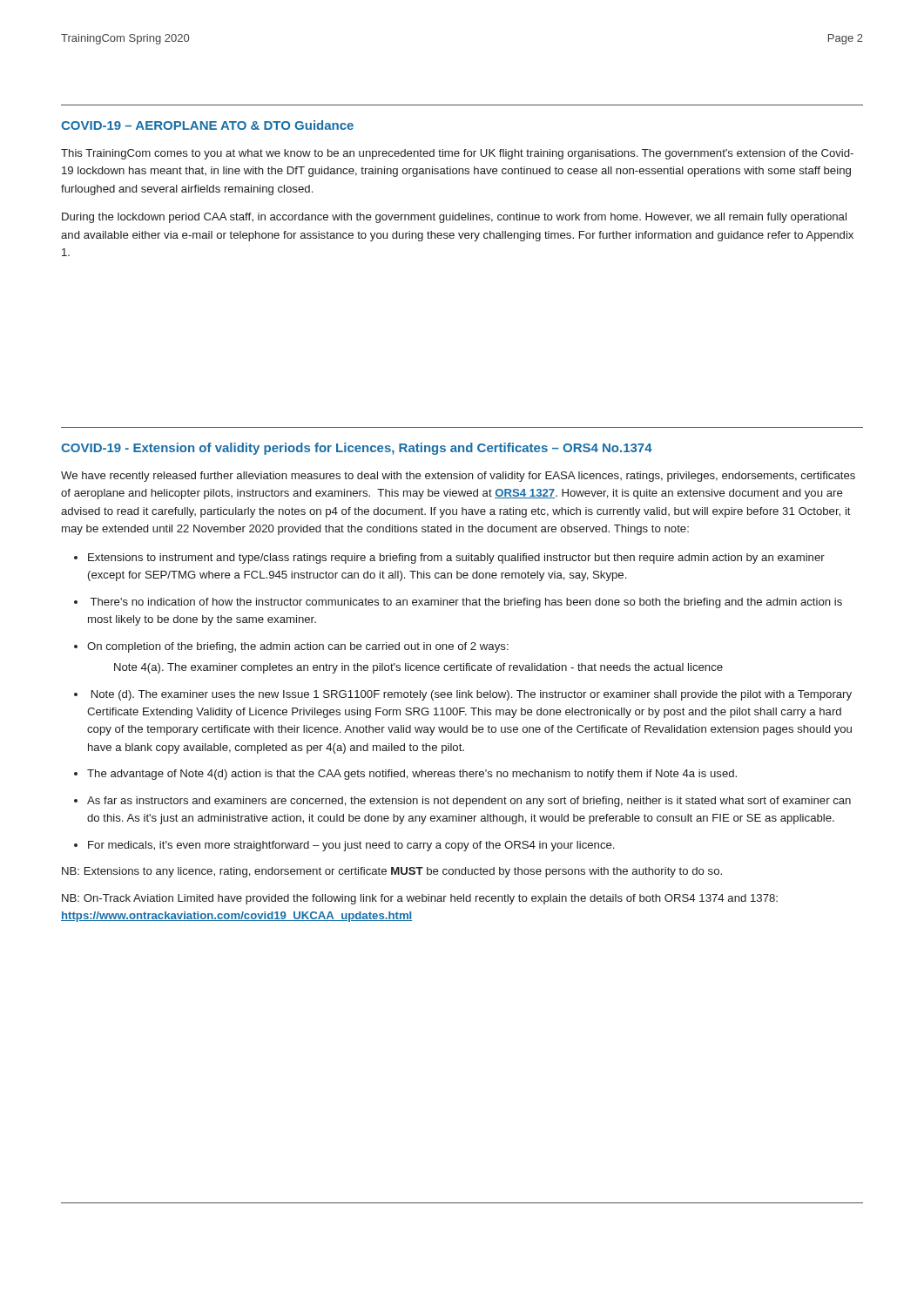Locate the text block containing "NB: Extensions to any licence, rating, endorsement or"
Viewport: 924px width, 1307px height.
click(392, 871)
